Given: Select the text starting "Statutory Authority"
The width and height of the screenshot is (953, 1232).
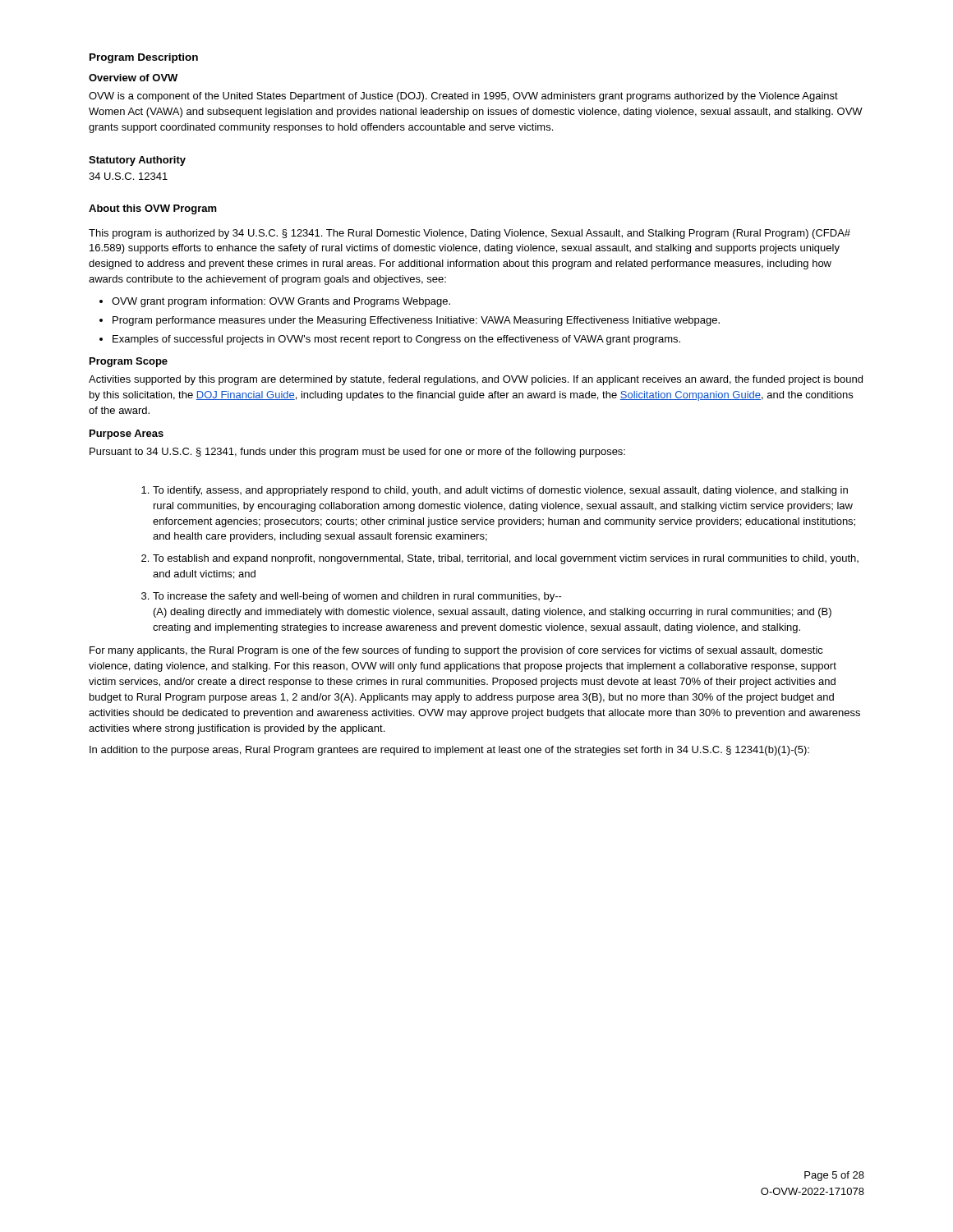Looking at the screenshot, I should tap(137, 159).
